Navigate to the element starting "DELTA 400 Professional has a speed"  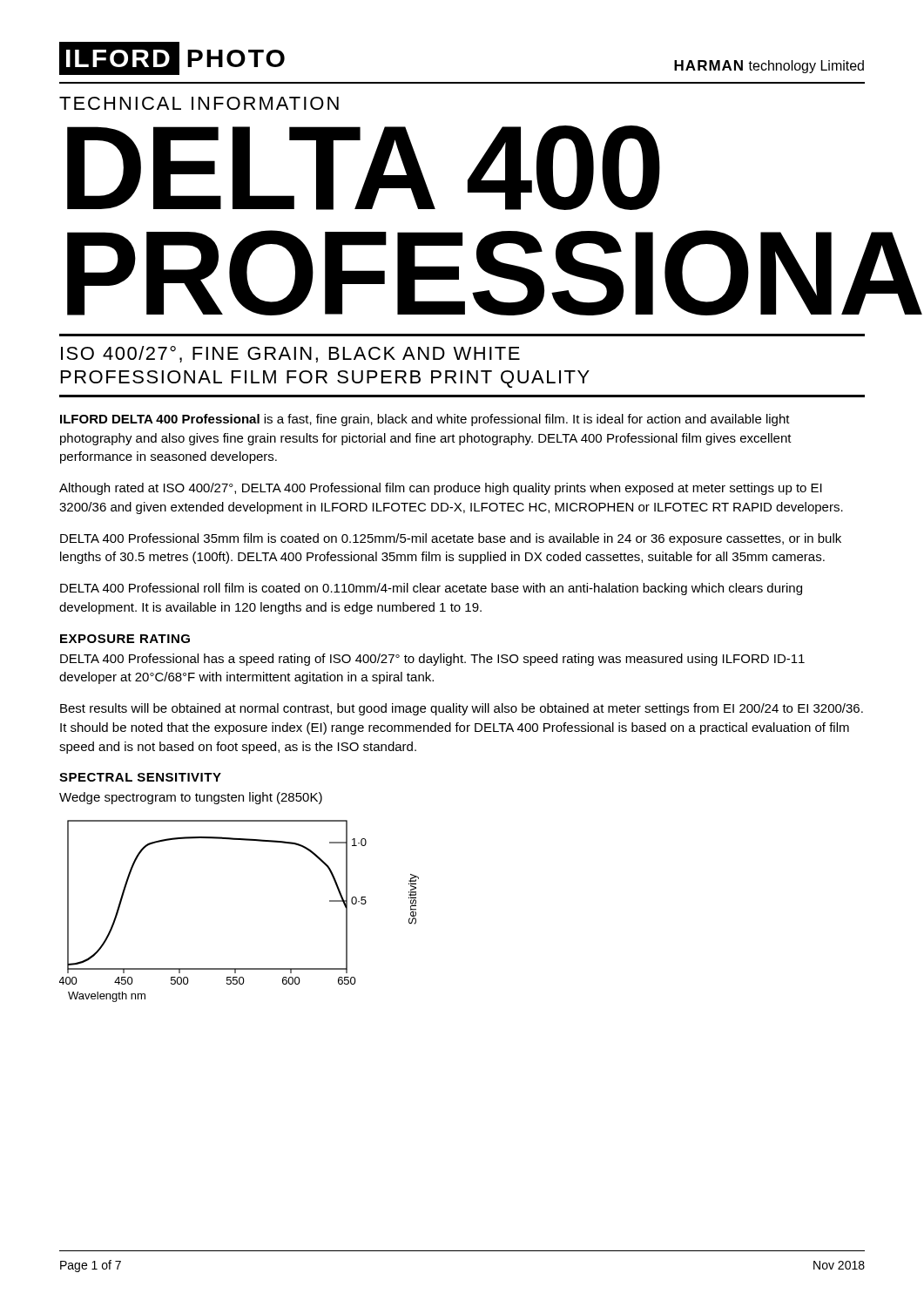[x=432, y=667]
